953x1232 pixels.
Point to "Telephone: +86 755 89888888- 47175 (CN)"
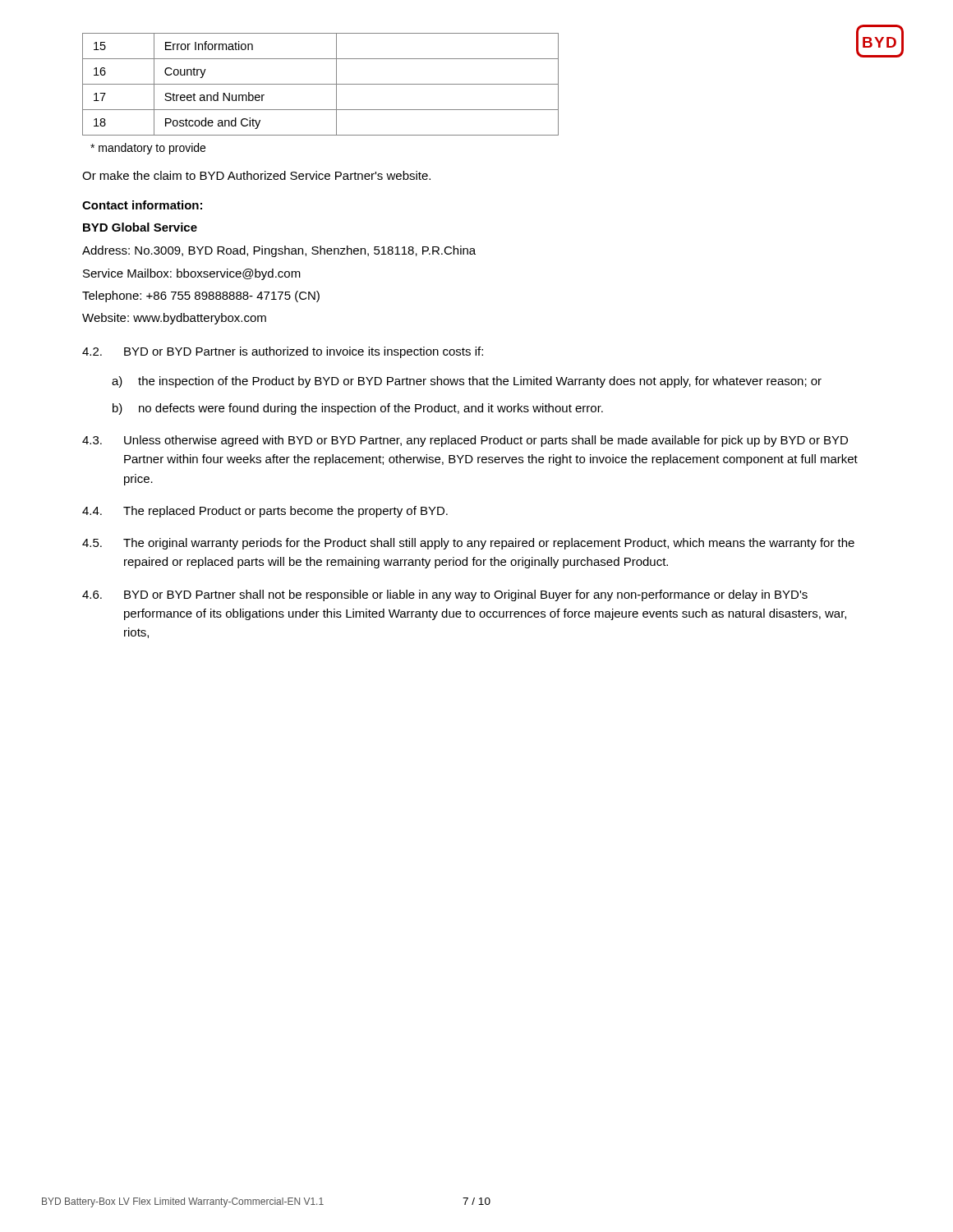201,295
